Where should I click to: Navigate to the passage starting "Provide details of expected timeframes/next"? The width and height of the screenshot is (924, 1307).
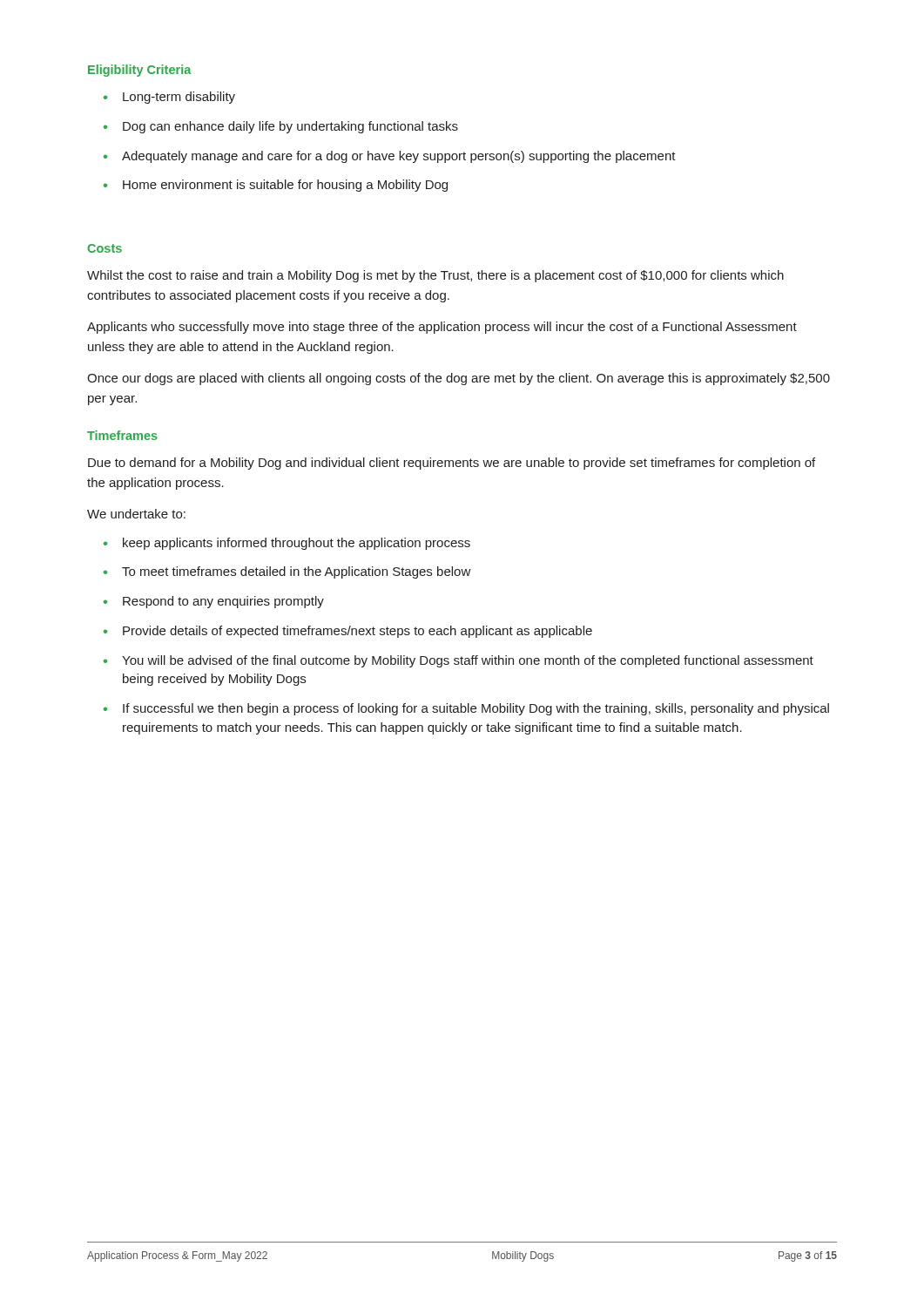coord(357,630)
